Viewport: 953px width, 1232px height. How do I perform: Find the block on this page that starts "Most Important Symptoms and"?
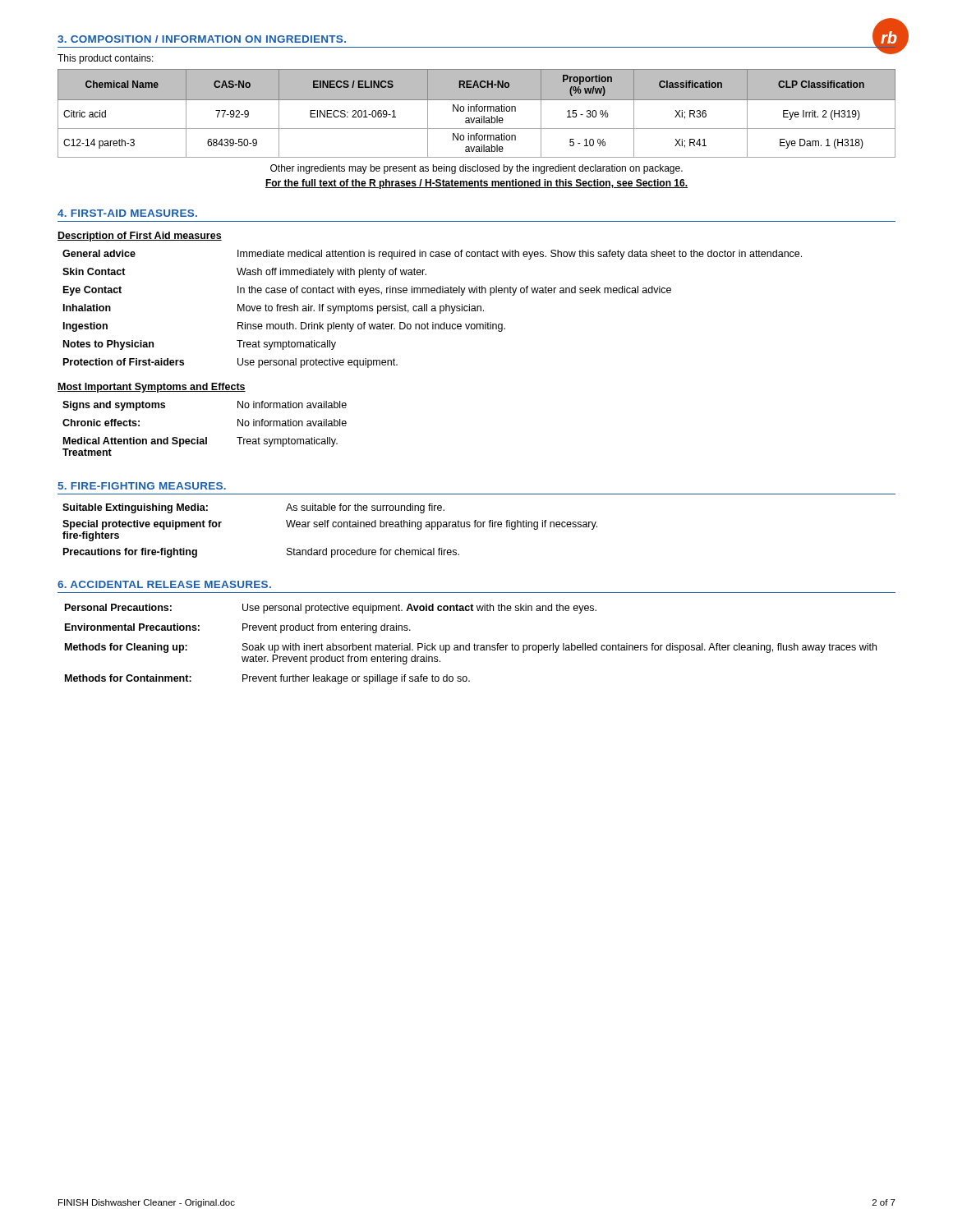pyautogui.click(x=151, y=387)
